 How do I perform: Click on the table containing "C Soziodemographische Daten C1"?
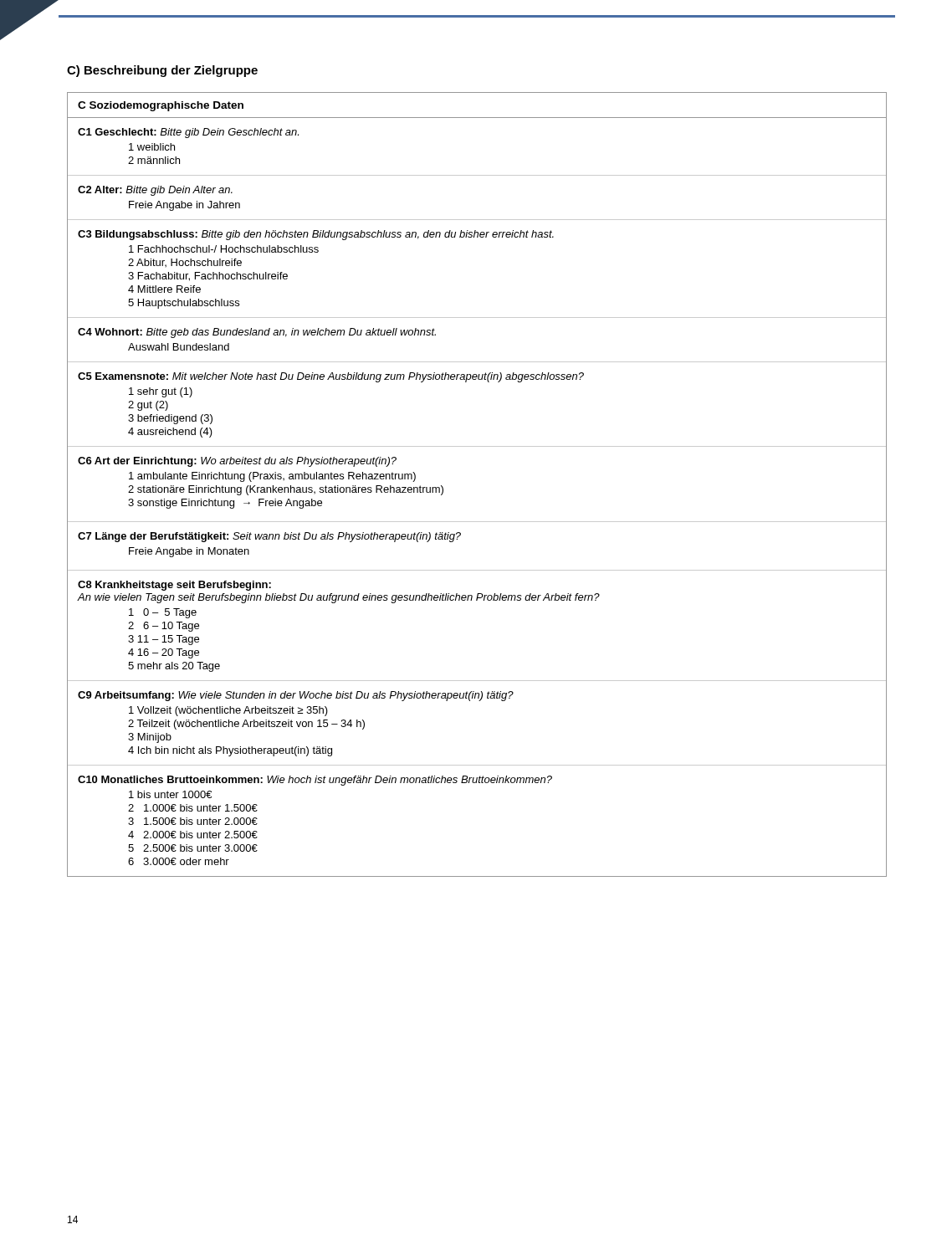[x=477, y=484]
